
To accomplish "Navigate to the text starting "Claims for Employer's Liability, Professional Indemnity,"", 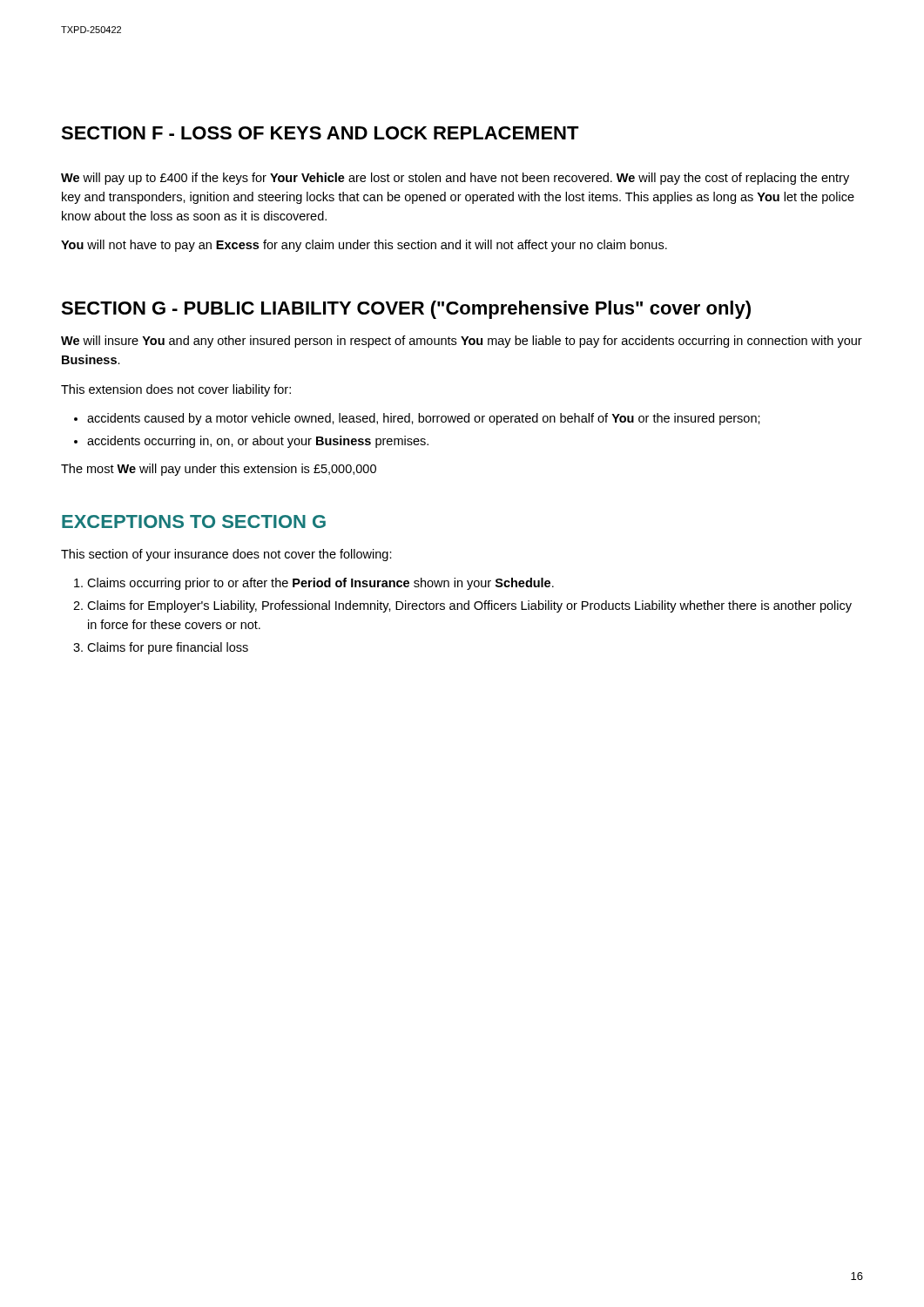I will [x=475, y=616].
